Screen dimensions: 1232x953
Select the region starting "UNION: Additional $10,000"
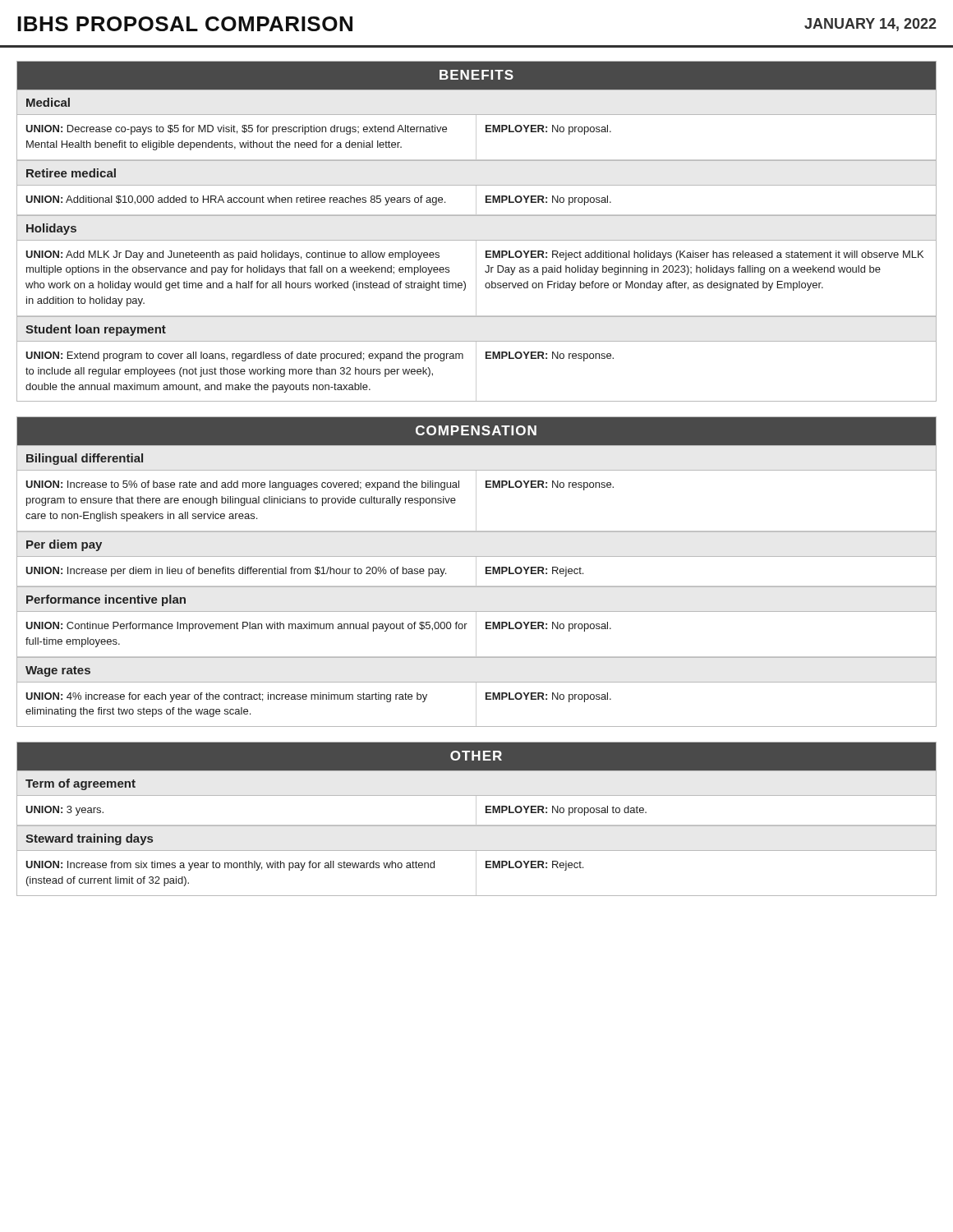tap(236, 199)
